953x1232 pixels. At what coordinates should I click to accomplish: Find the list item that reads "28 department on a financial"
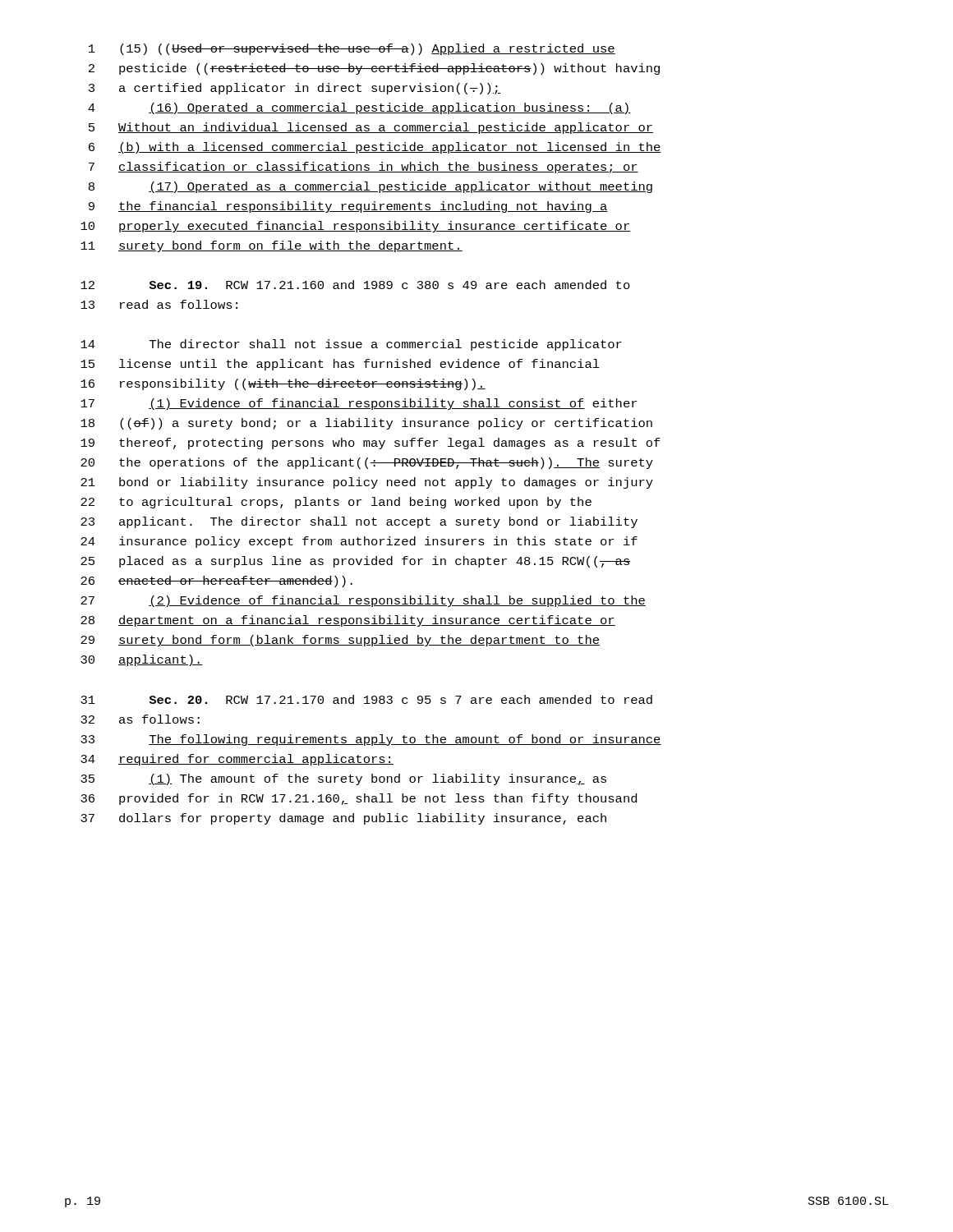(x=476, y=621)
